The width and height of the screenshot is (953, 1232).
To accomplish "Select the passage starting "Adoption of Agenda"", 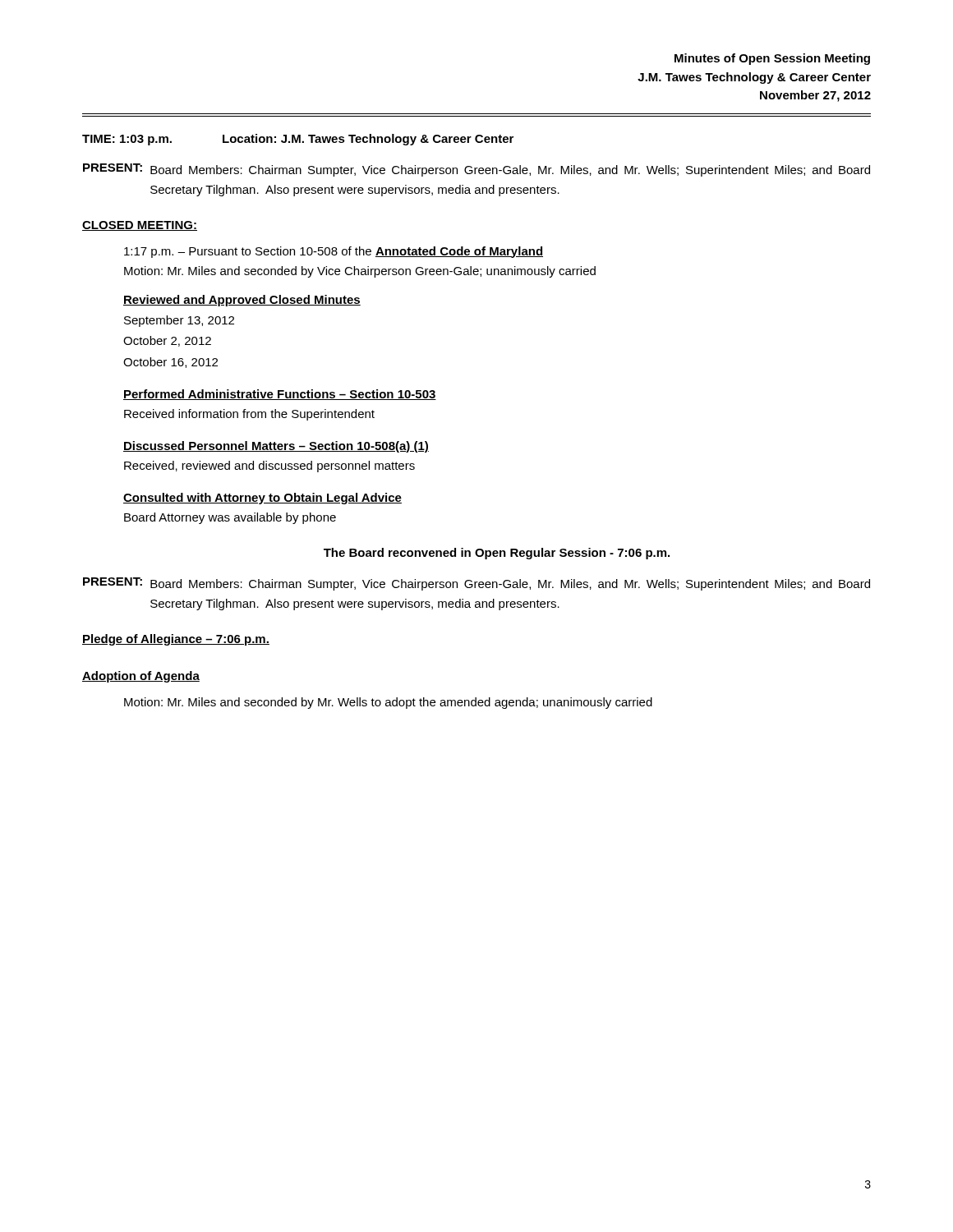I will coord(141,676).
